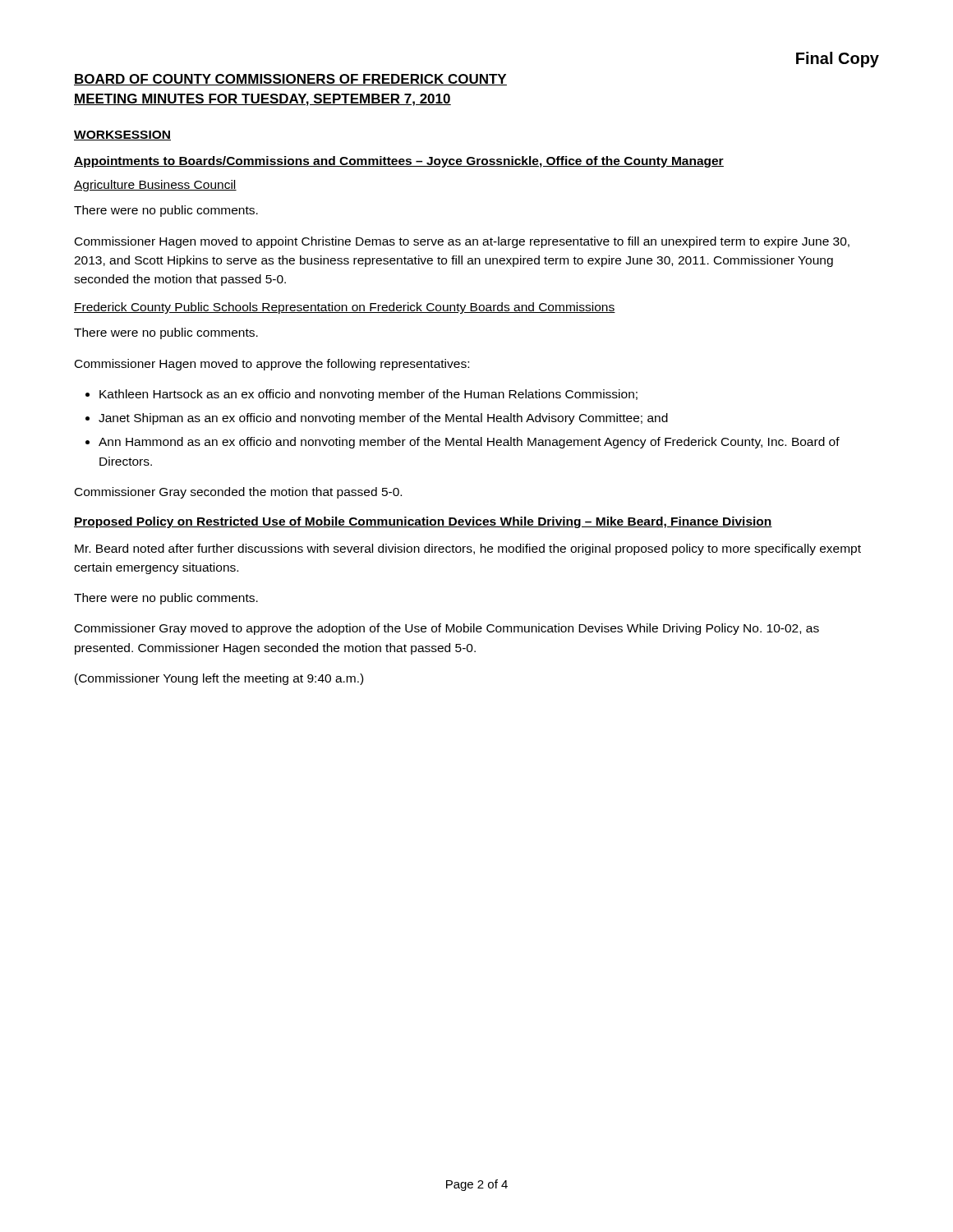Locate the element starting "Commissioner Hagen moved to approve the"

click(272, 363)
